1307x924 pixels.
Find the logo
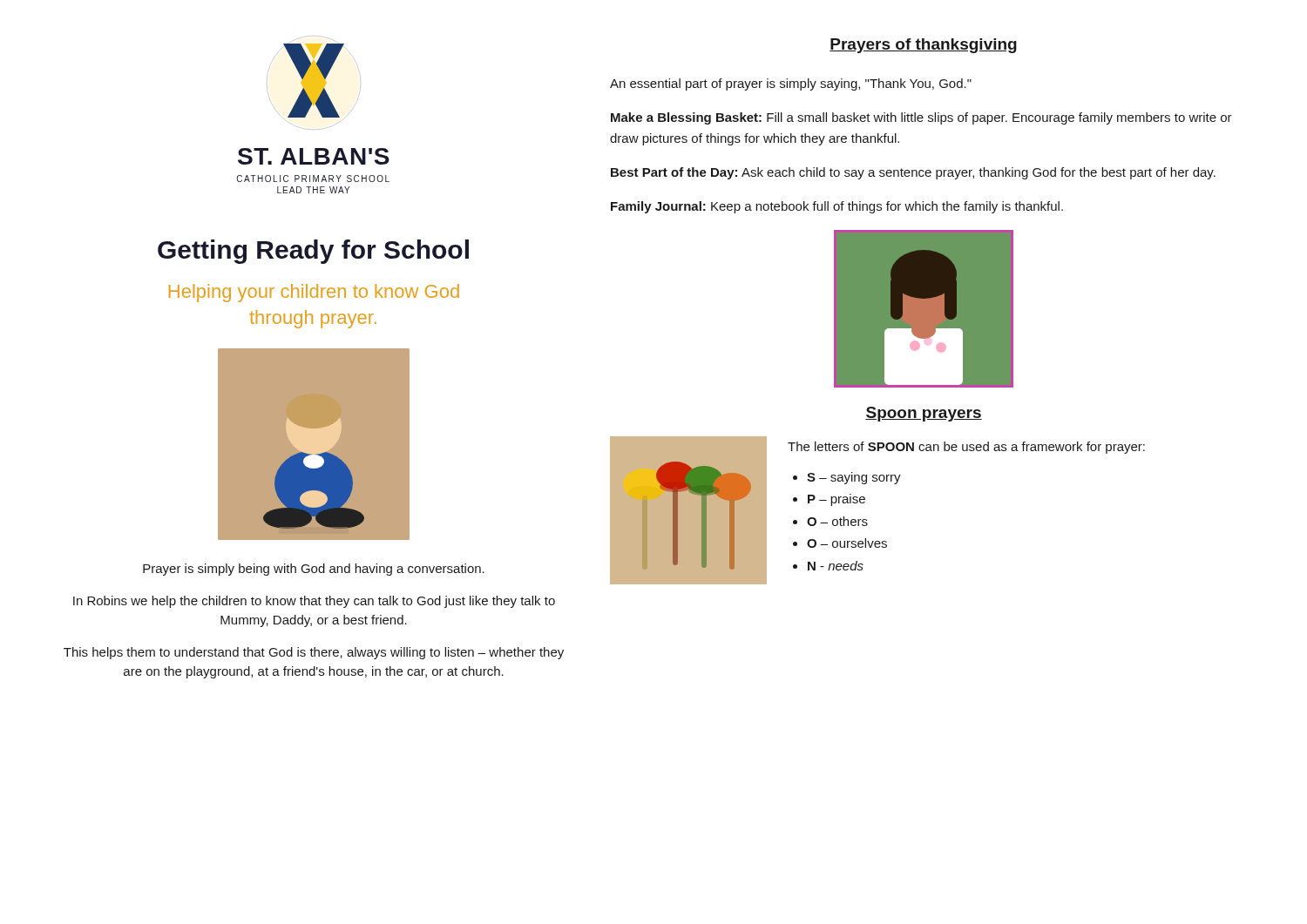pos(314,127)
